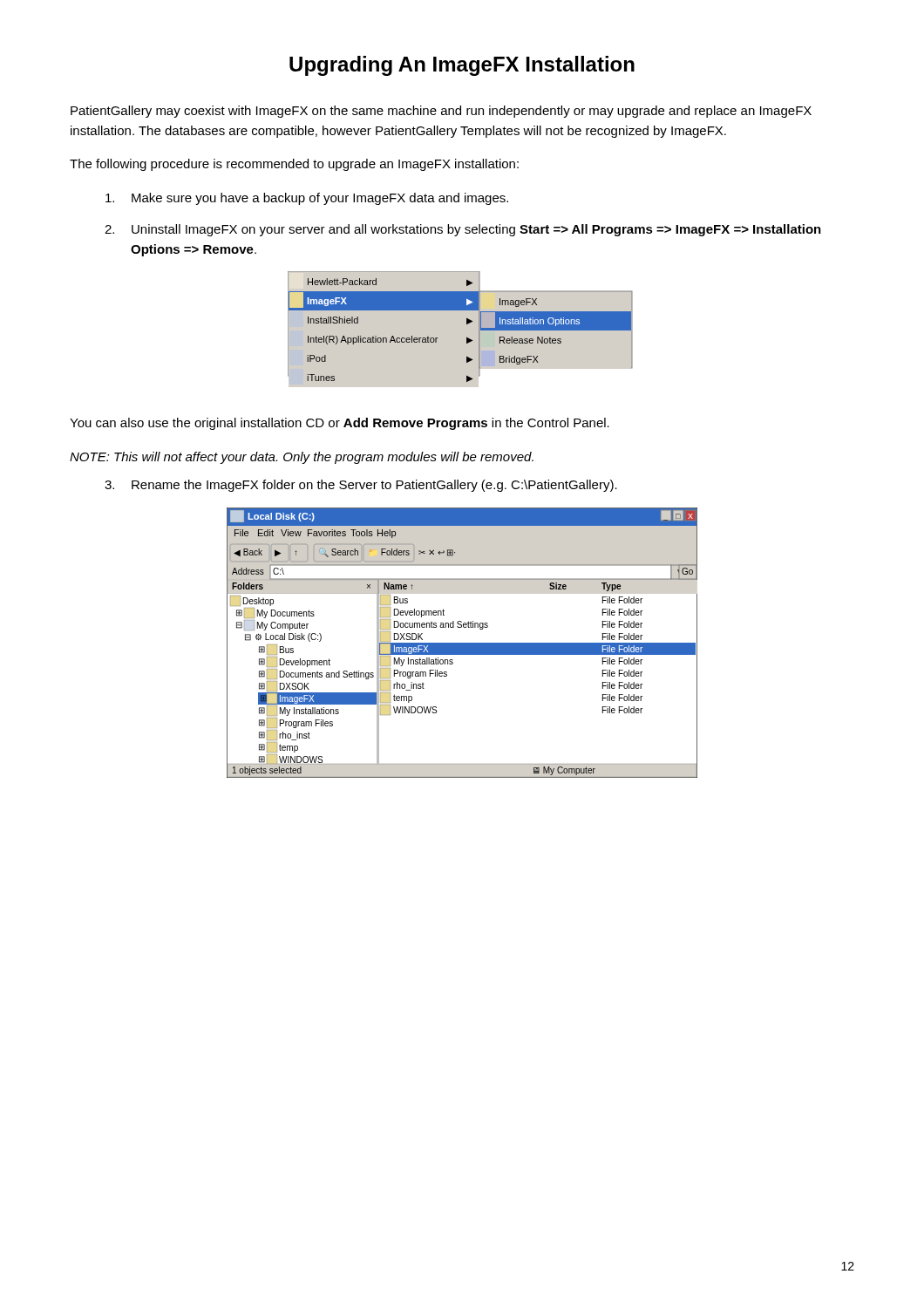Select the text block that reads "You can also use"
This screenshot has width=924, height=1308.
[x=340, y=422]
